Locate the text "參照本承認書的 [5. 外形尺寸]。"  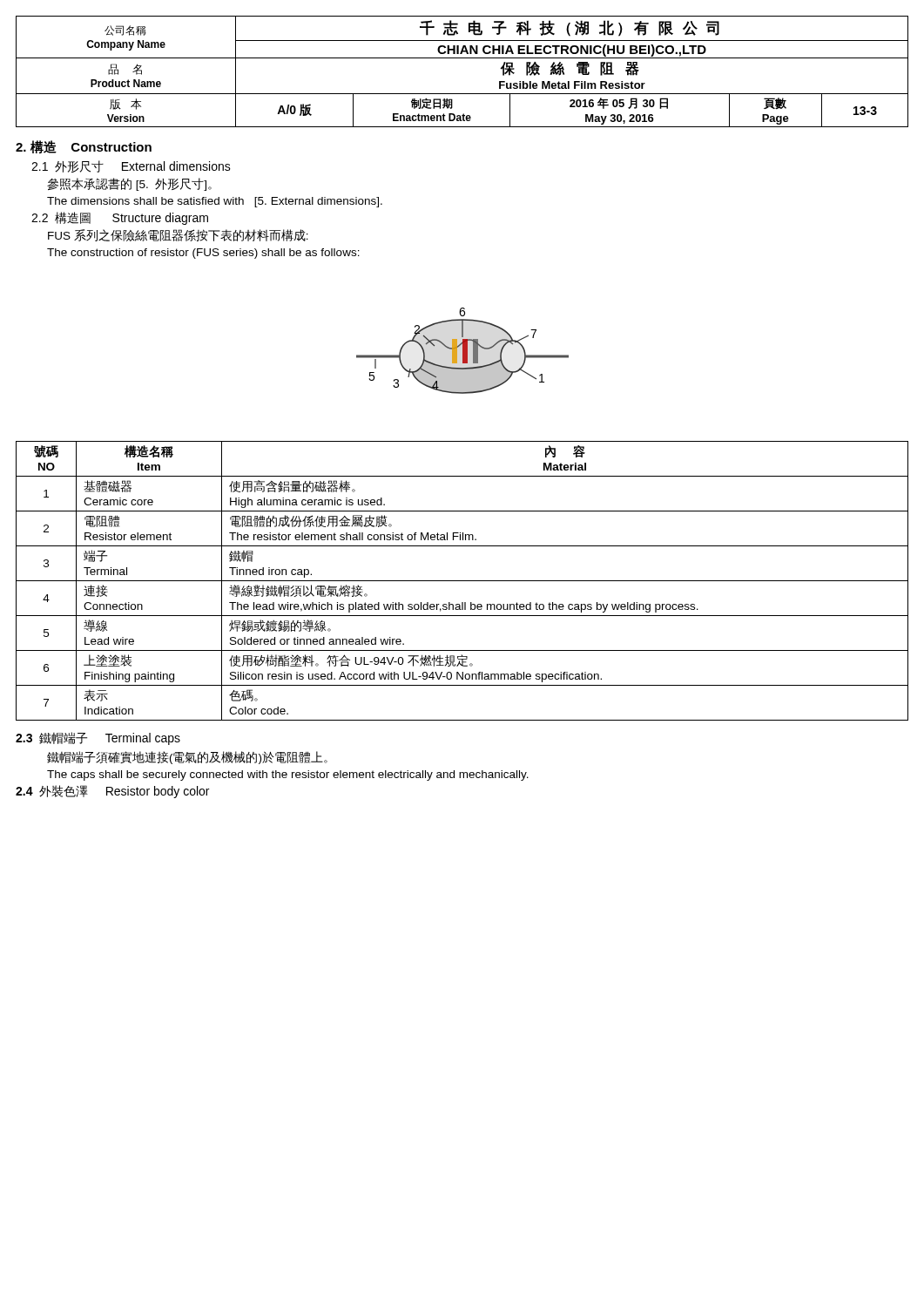pos(133,184)
